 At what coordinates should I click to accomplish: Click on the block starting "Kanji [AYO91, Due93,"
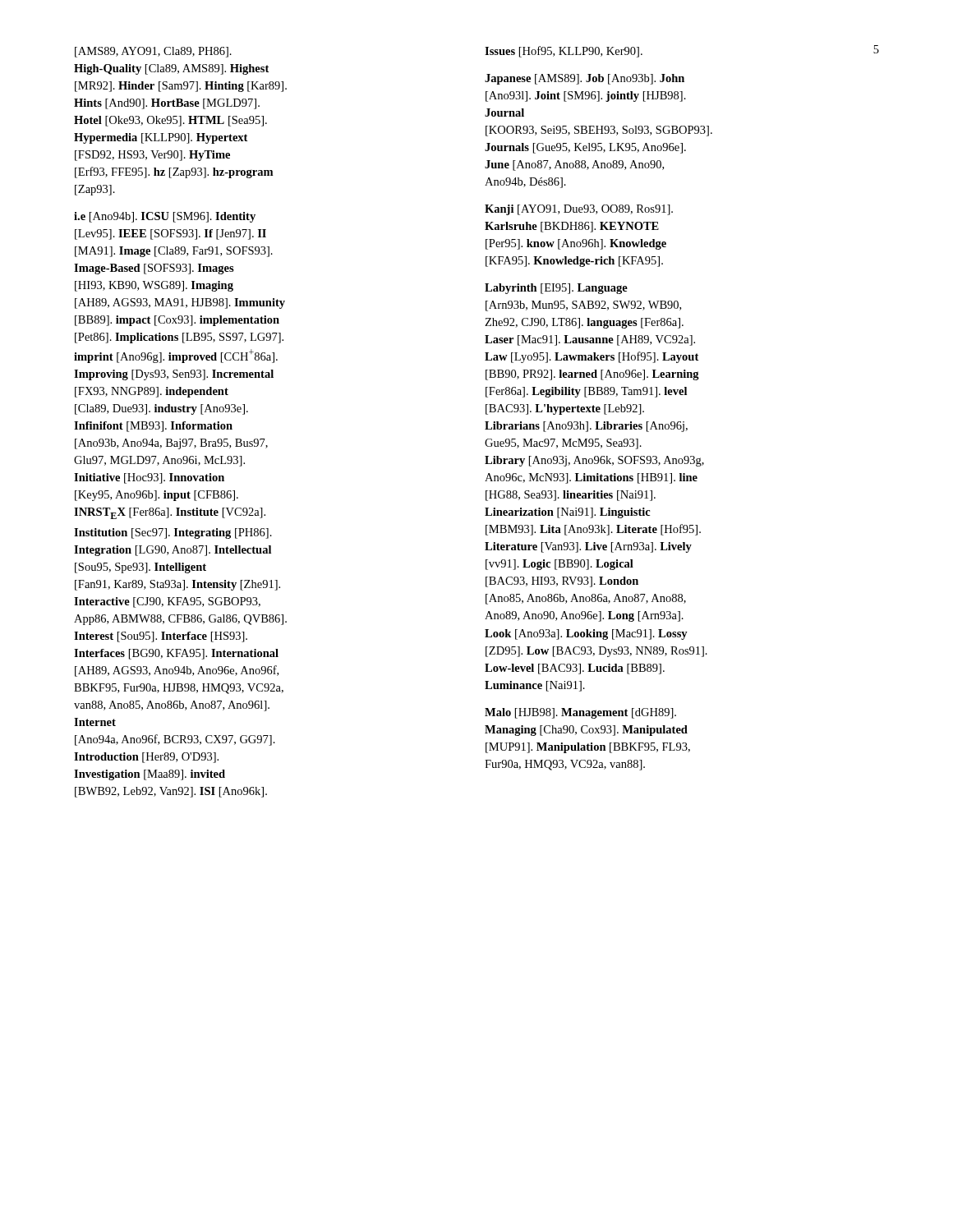click(x=579, y=235)
